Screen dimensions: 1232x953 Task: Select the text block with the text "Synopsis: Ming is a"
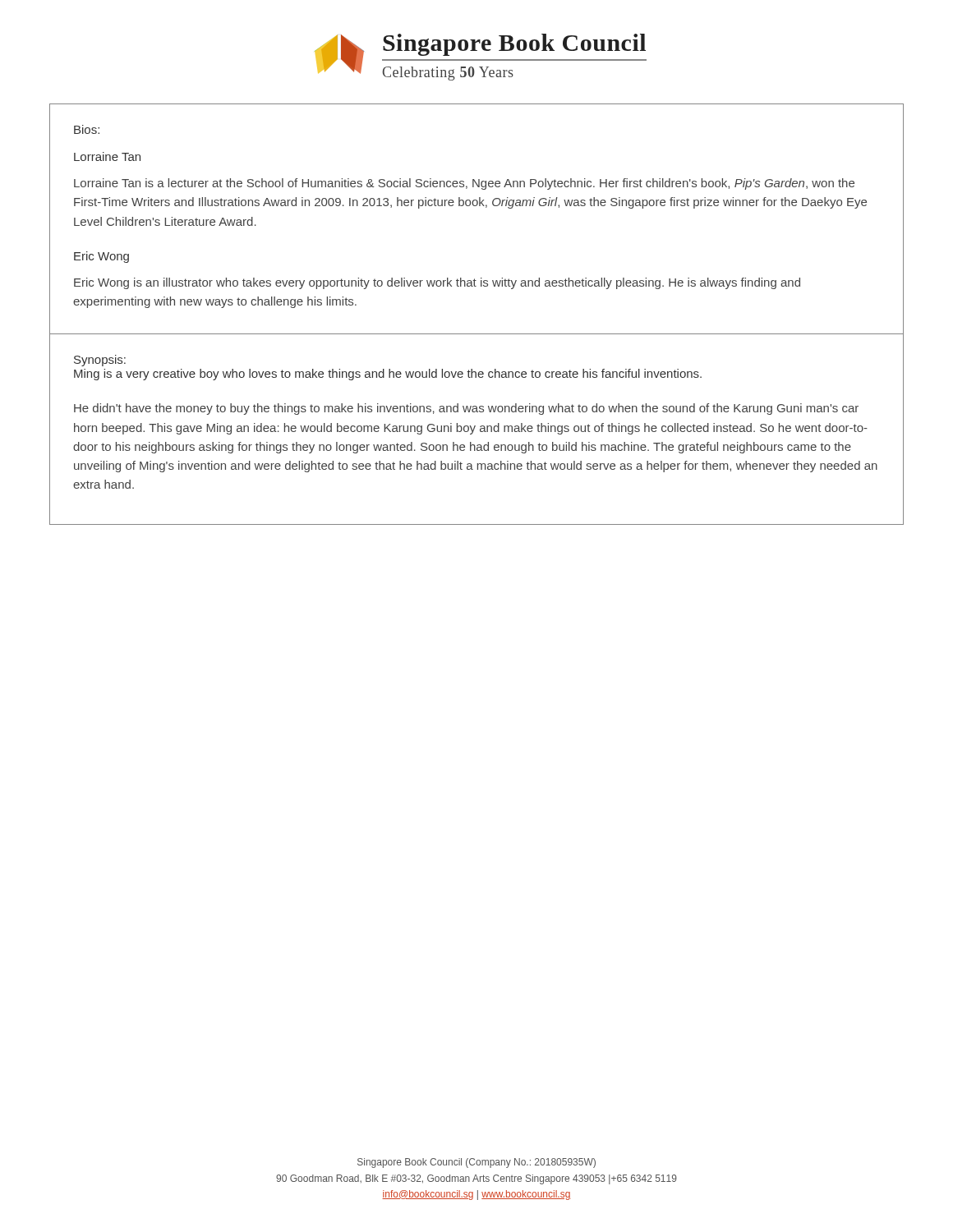point(388,367)
